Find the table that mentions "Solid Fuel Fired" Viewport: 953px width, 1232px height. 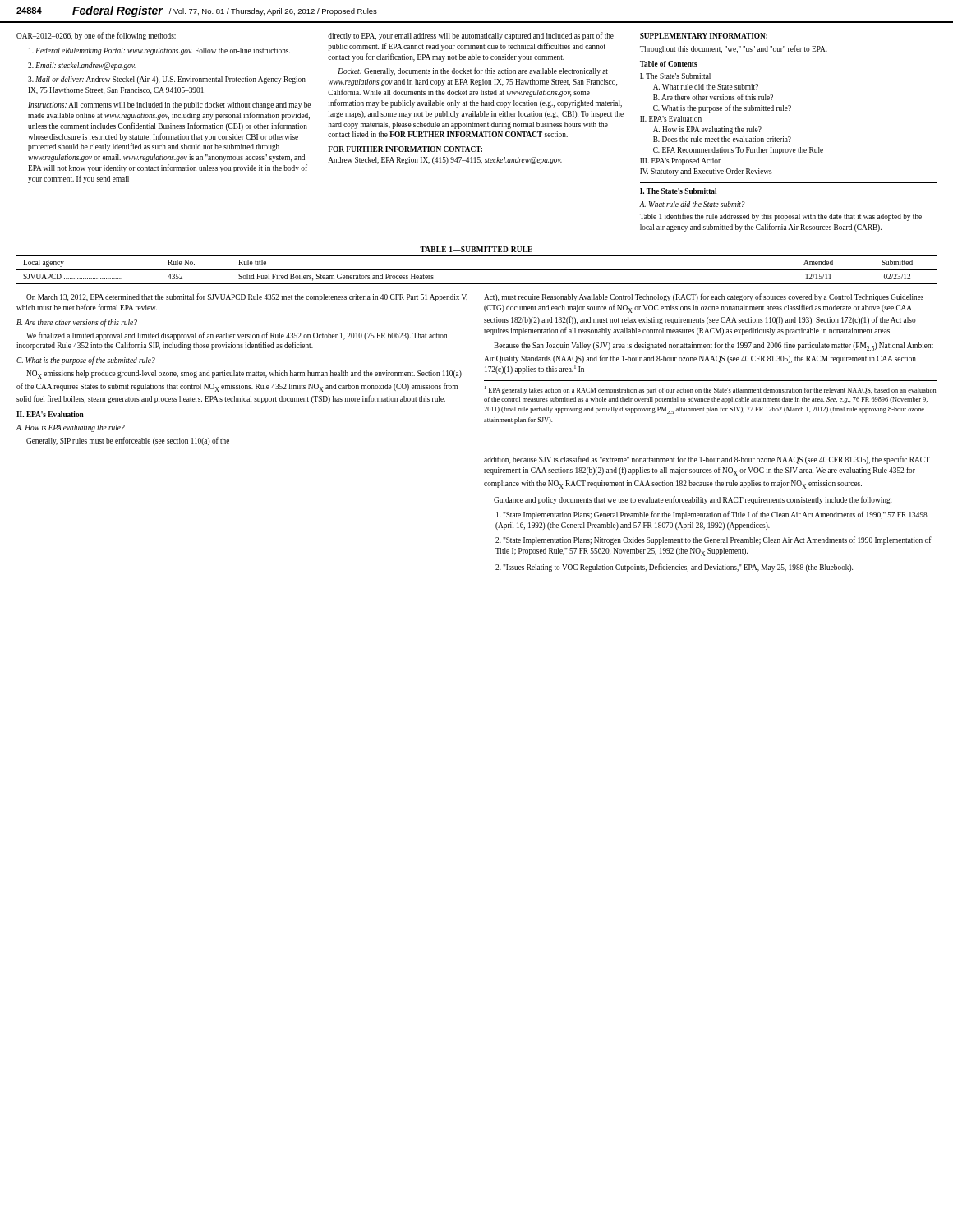pyautogui.click(x=476, y=270)
